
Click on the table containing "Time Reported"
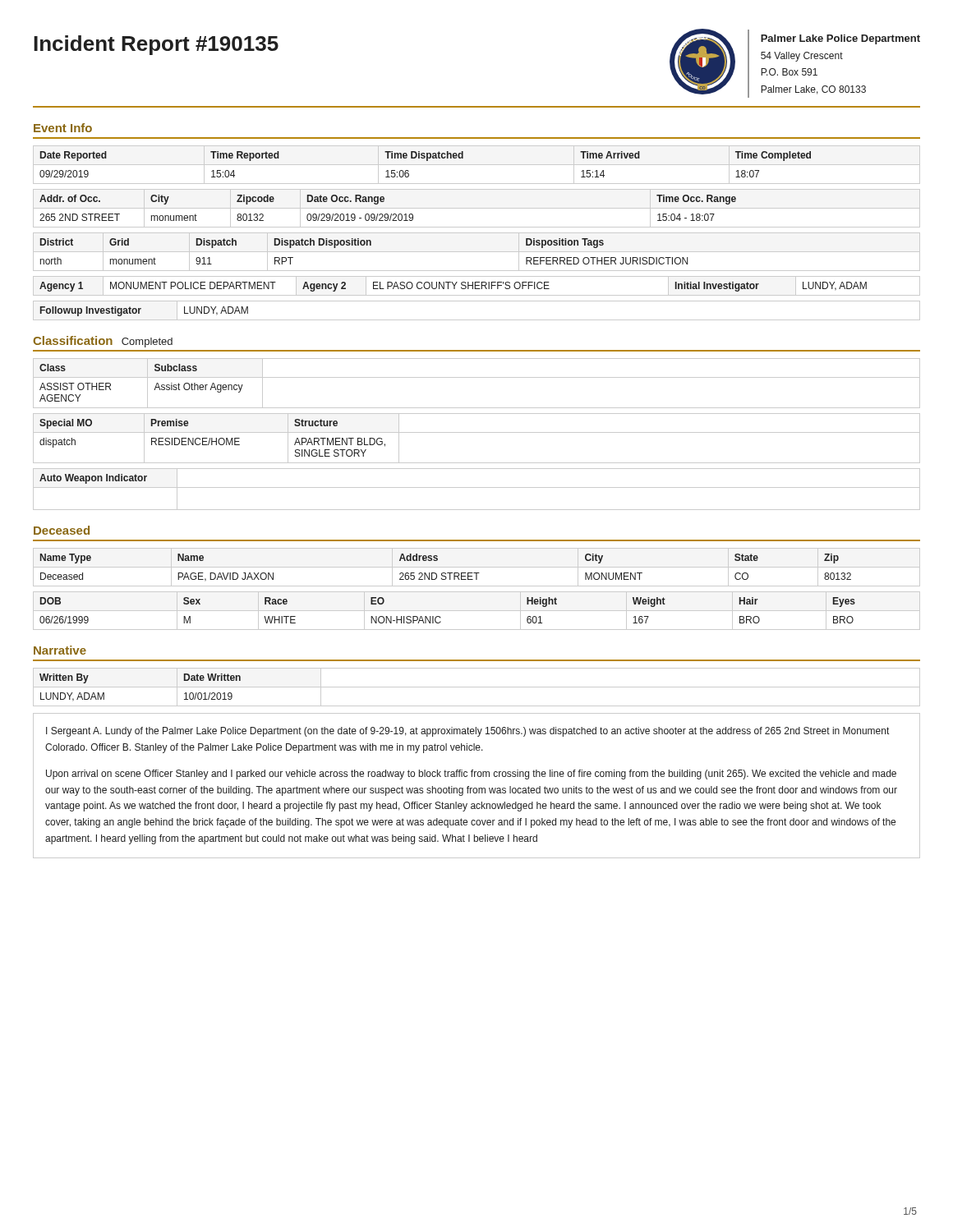(x=476, y=165)
